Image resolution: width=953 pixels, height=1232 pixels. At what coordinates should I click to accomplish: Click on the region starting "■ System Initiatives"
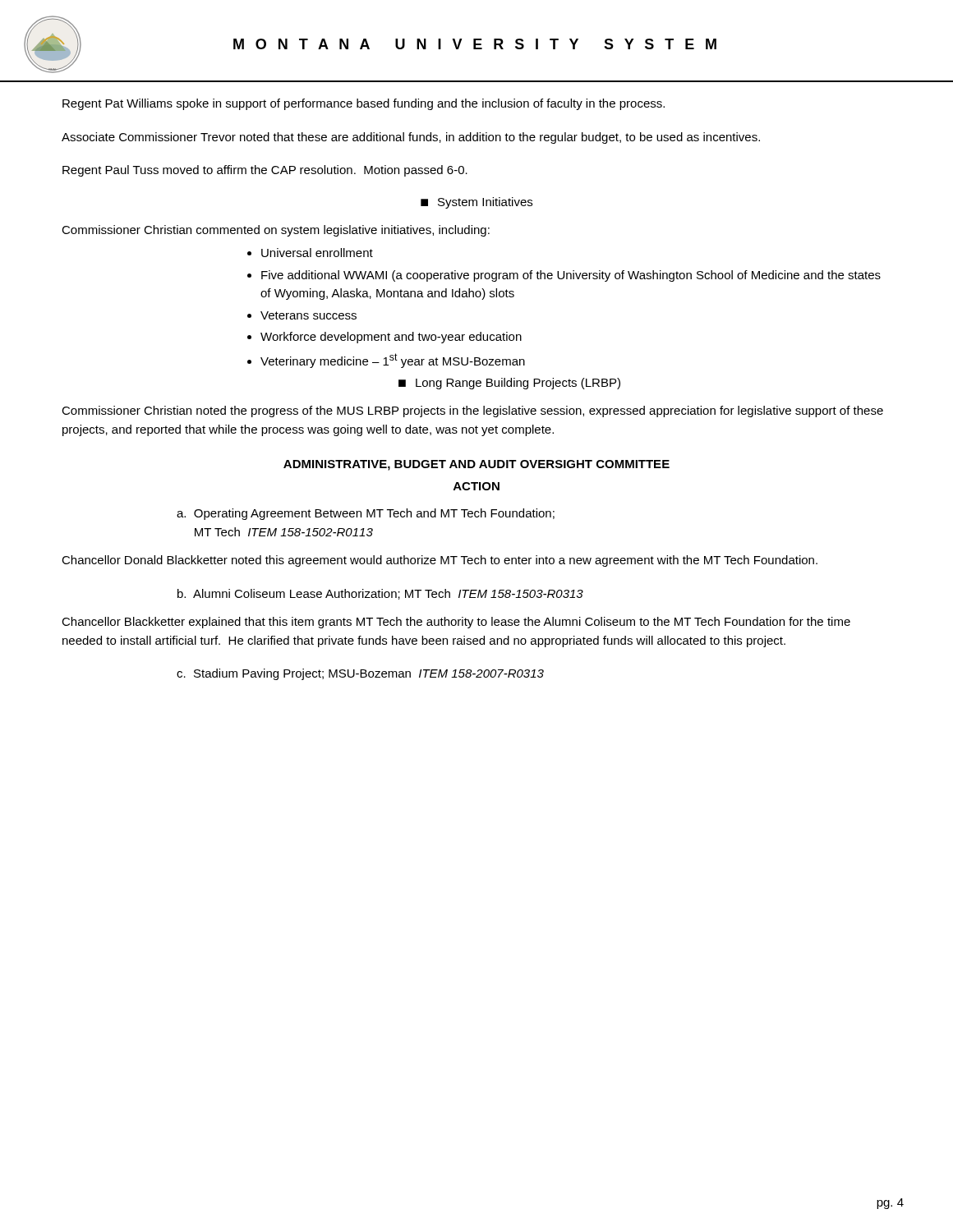coord(476,202)
